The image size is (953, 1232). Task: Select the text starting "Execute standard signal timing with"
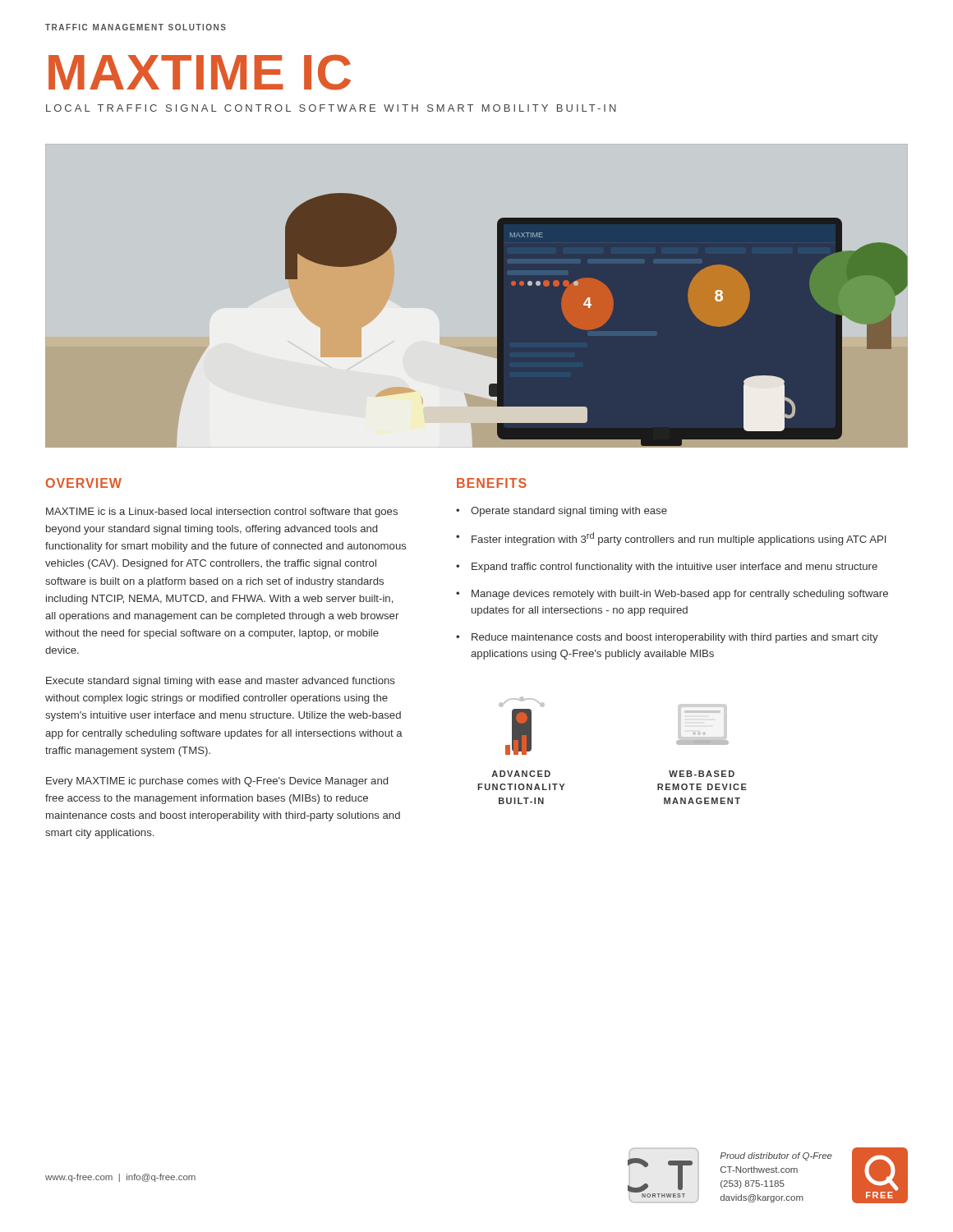[x=224, y=715]
